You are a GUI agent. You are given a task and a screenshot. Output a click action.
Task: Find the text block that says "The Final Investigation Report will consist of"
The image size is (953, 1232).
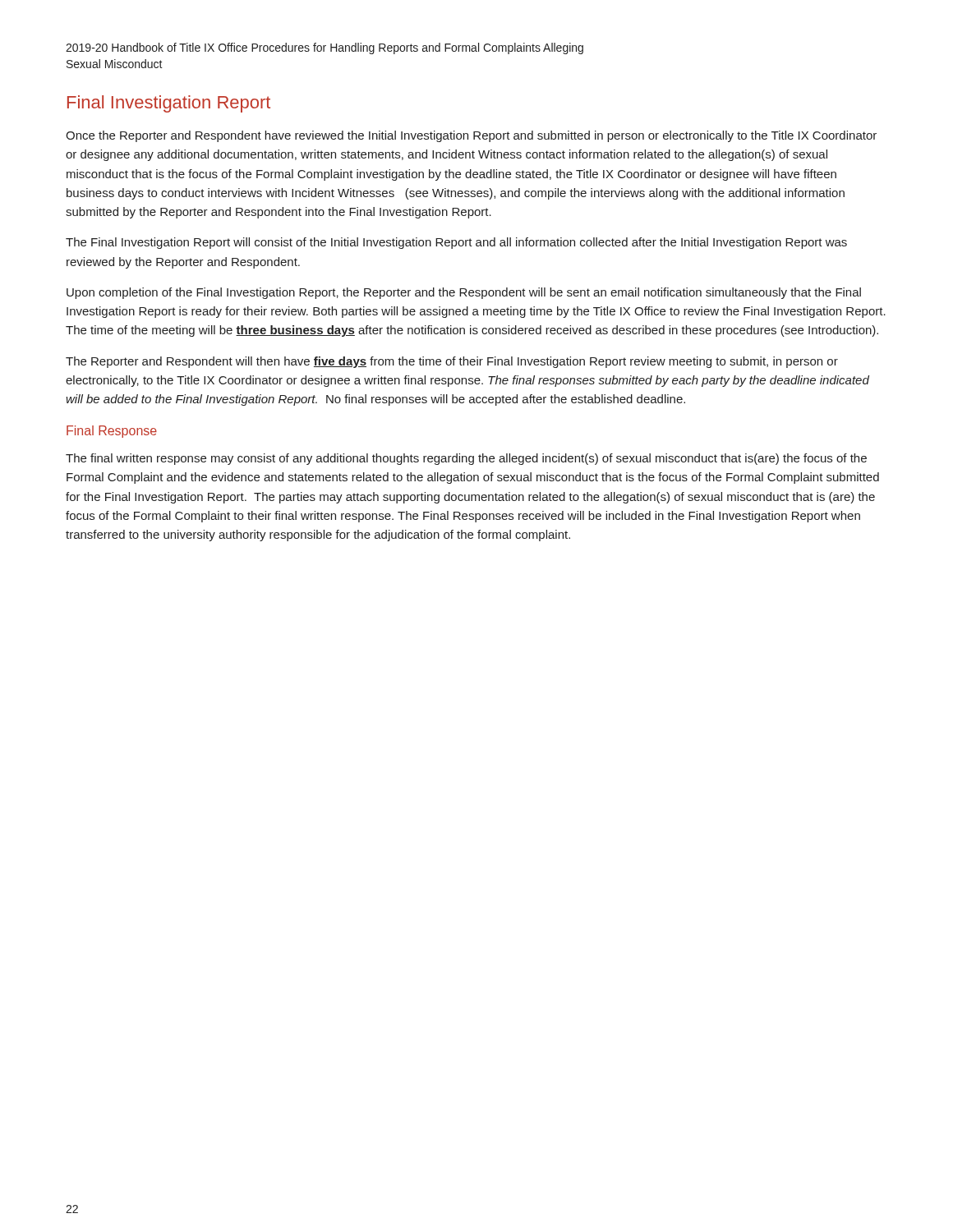point(457,252)
